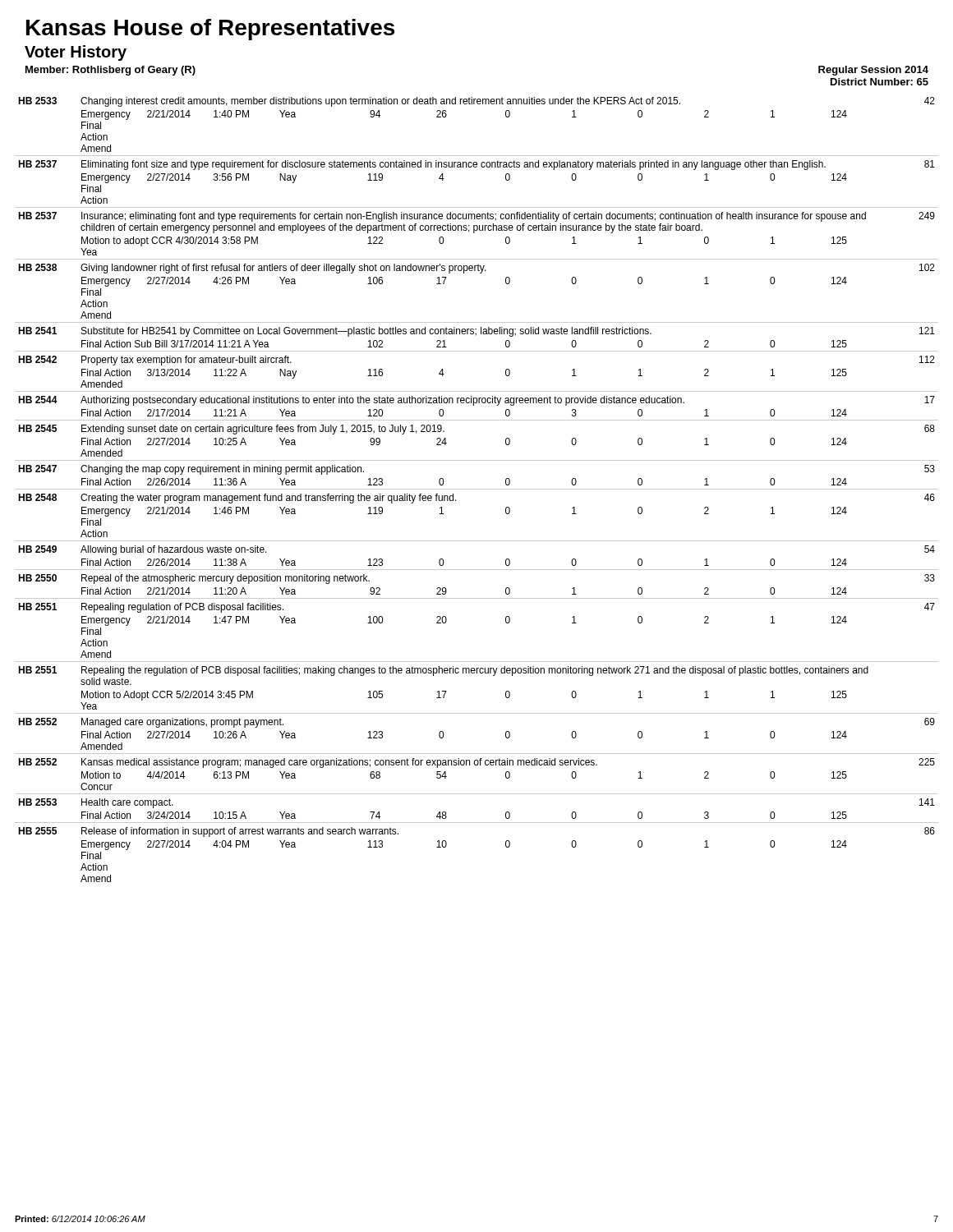Select the table that reads "Final Action Amended"
Image resolution: width=953 pixels, height=1232 pixels.
pyautogui.click(x=476, y=489)
